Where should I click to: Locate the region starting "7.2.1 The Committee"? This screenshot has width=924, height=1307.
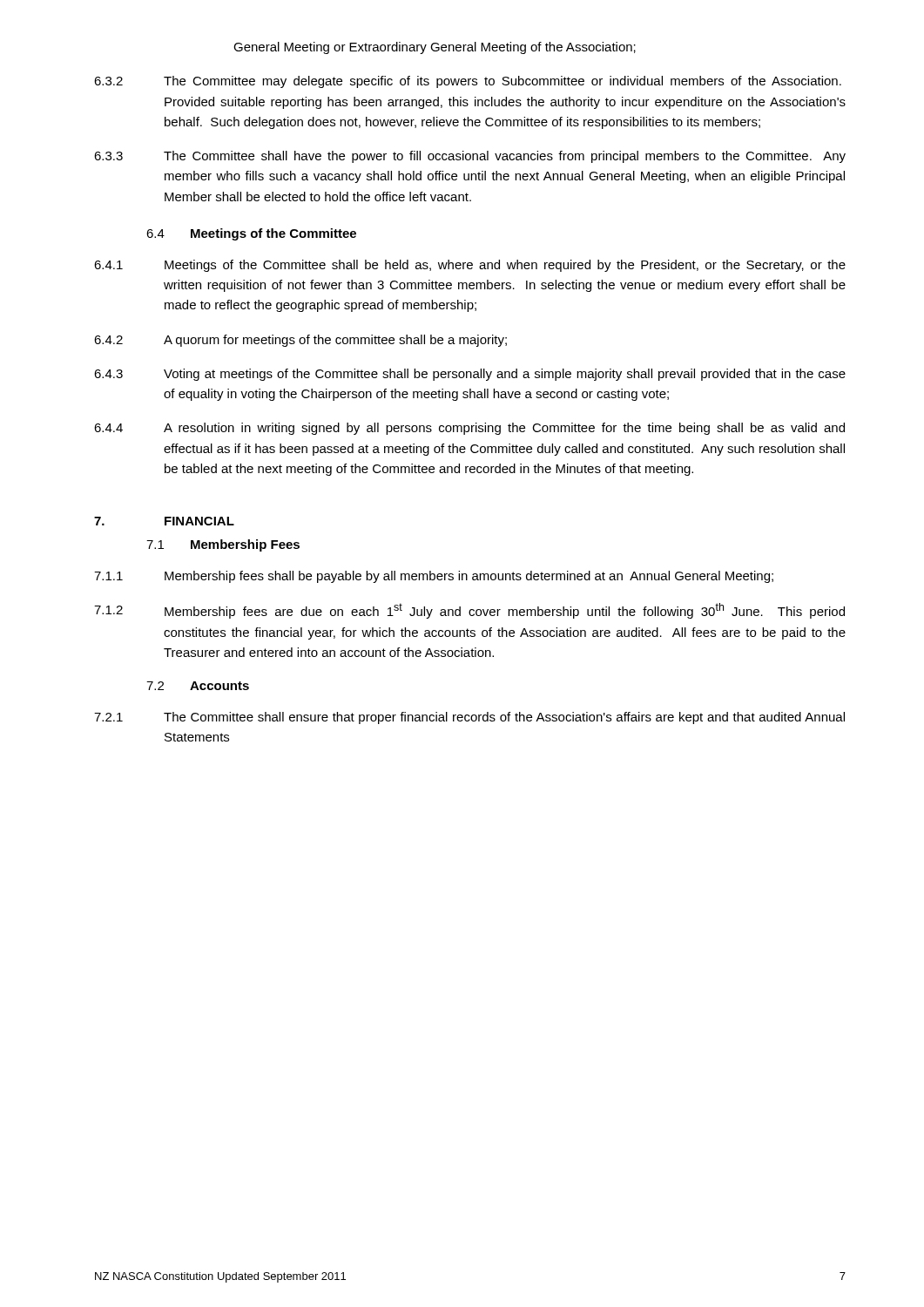[x=470, y=727]
